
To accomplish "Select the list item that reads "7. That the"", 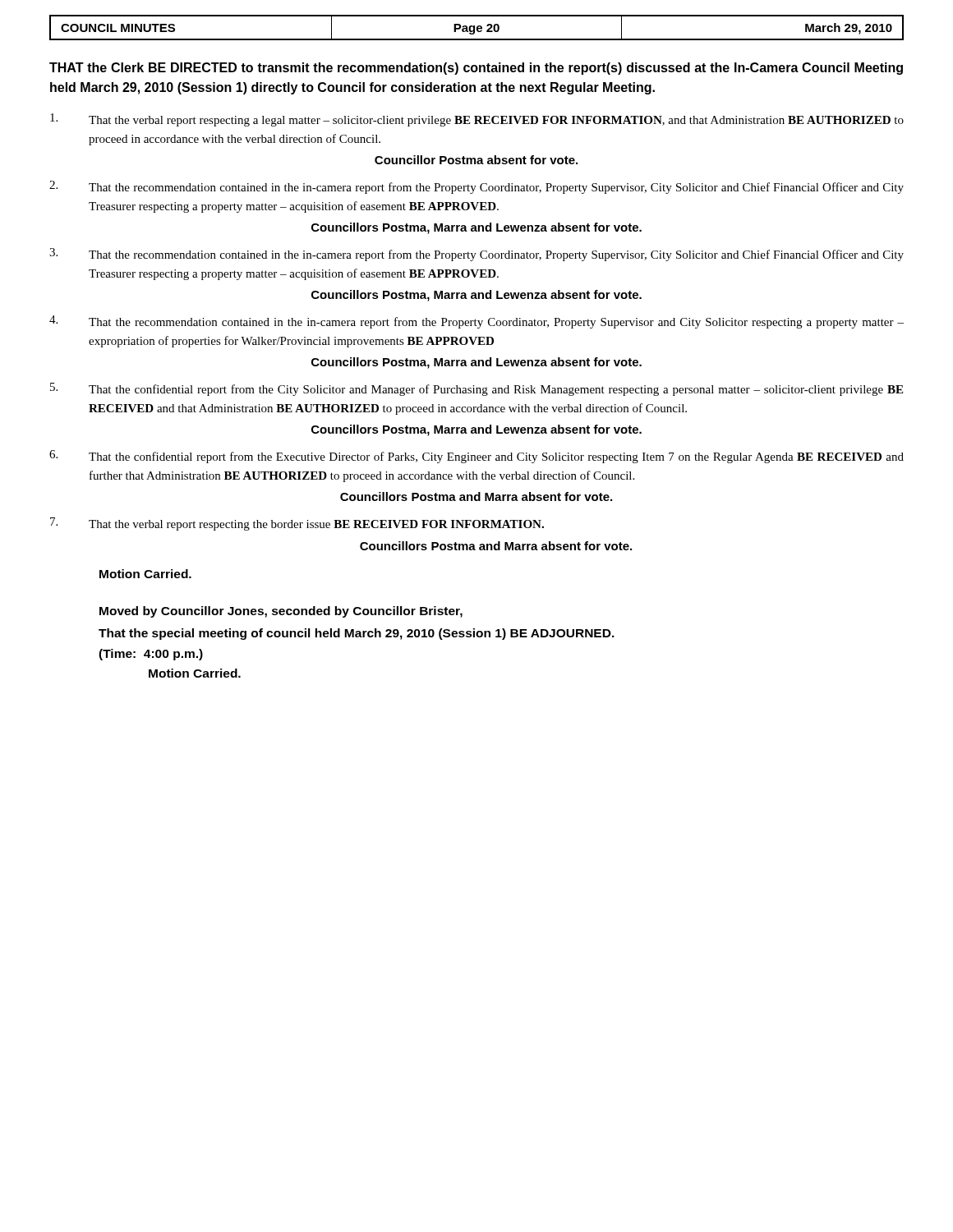I will click(x=476, y=535).
